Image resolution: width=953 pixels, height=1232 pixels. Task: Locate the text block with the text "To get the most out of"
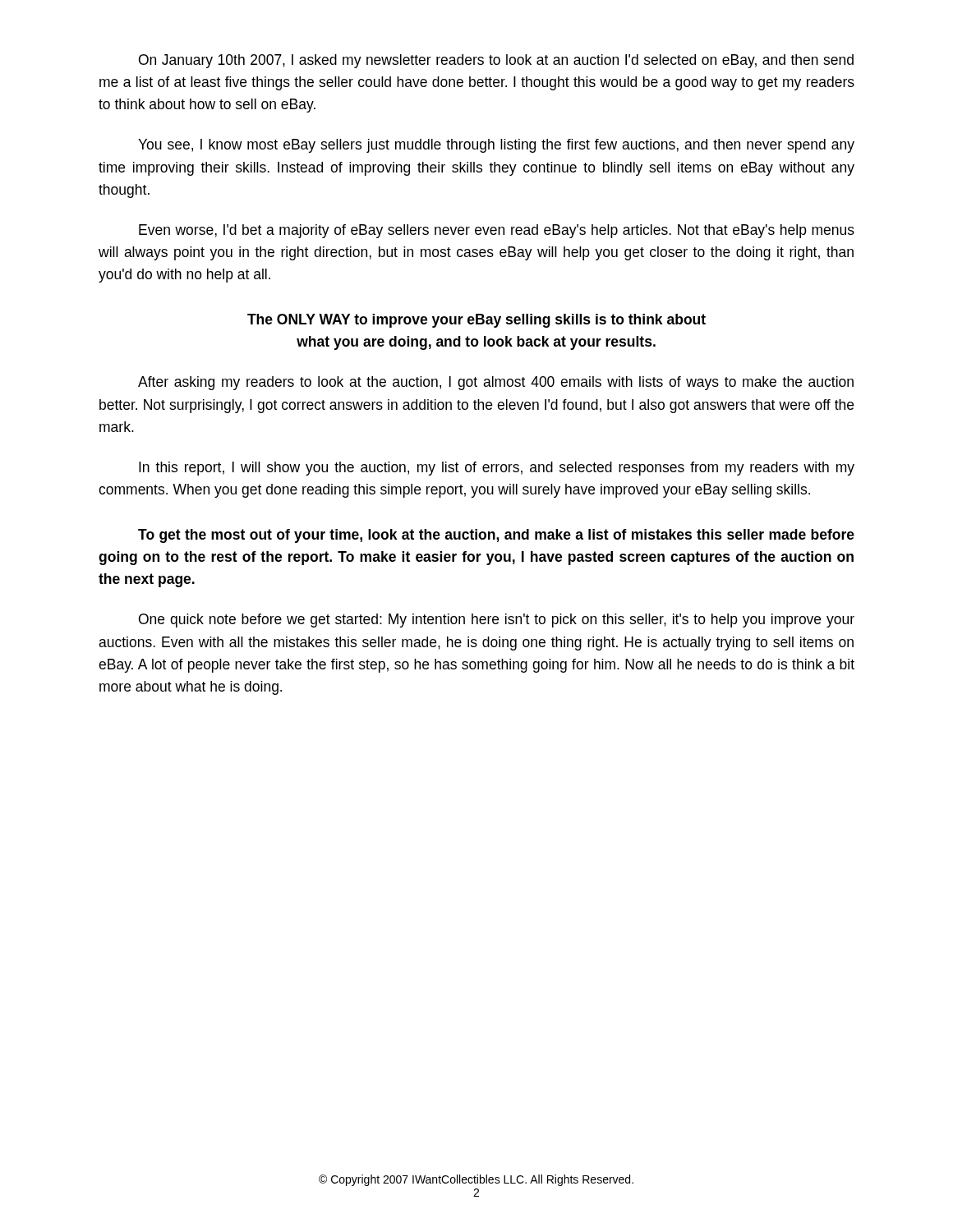coord(476,557)
